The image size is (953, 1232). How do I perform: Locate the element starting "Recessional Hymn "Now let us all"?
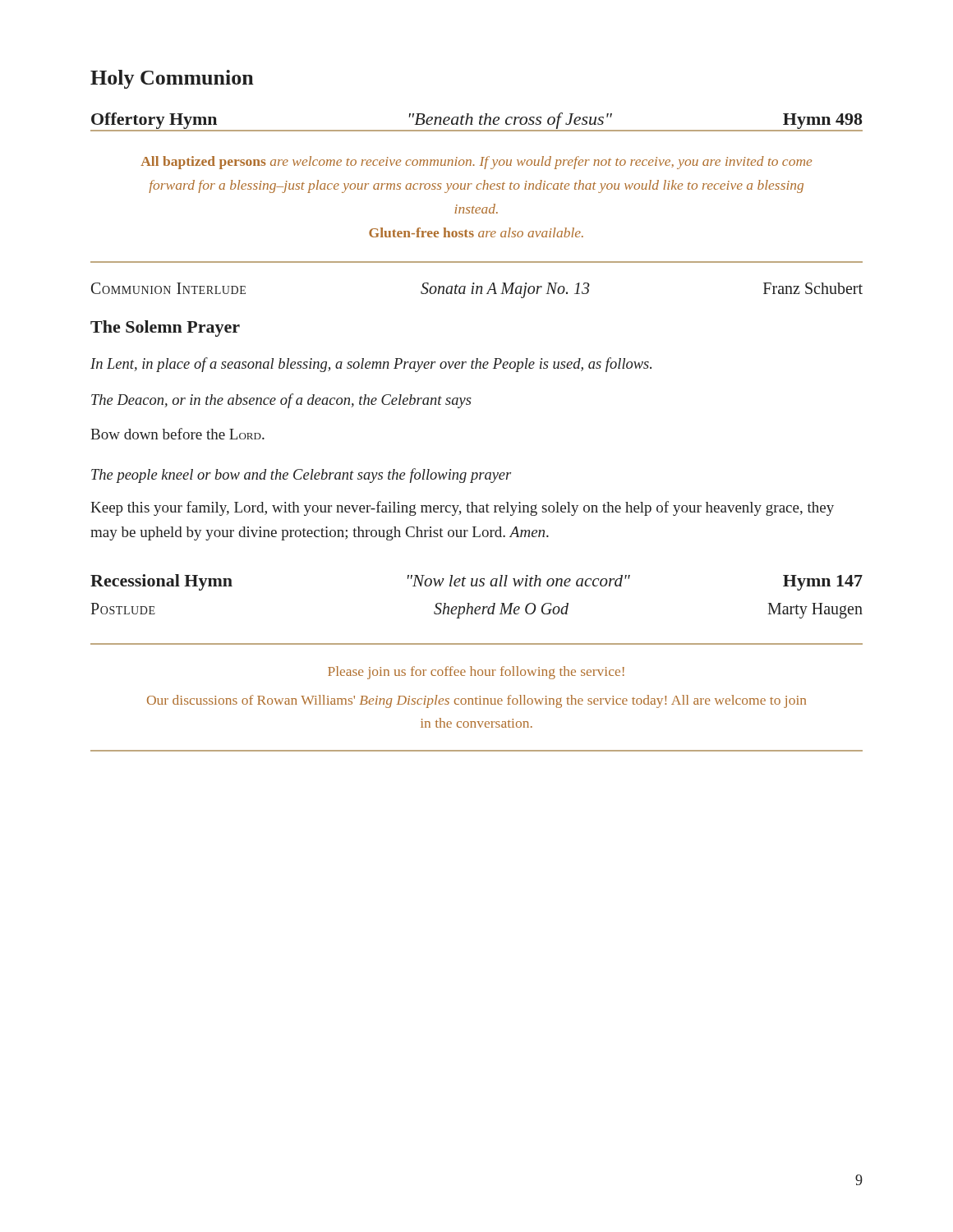point(476,580)
